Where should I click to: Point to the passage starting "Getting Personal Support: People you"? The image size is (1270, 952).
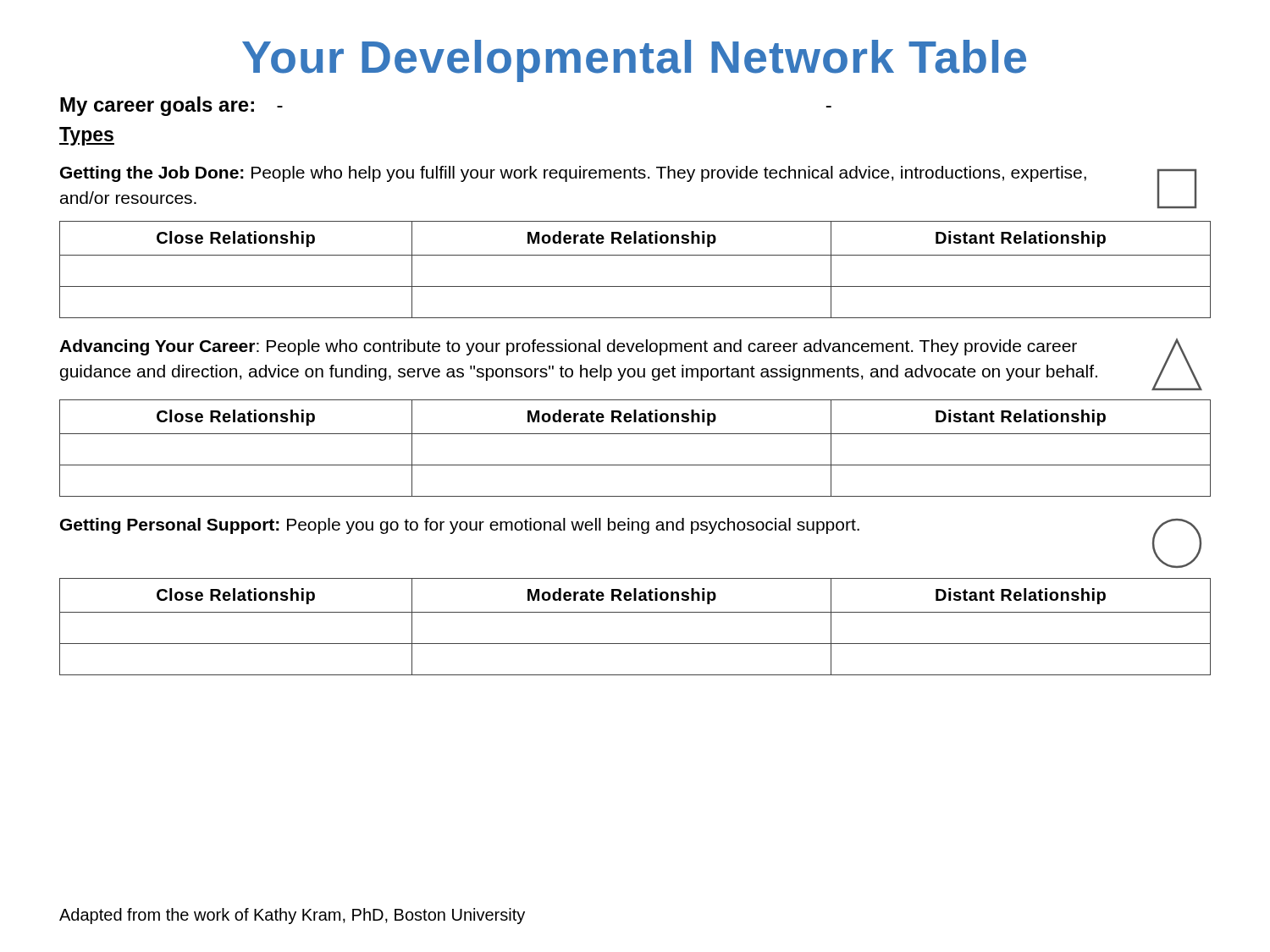click(635, 542)
